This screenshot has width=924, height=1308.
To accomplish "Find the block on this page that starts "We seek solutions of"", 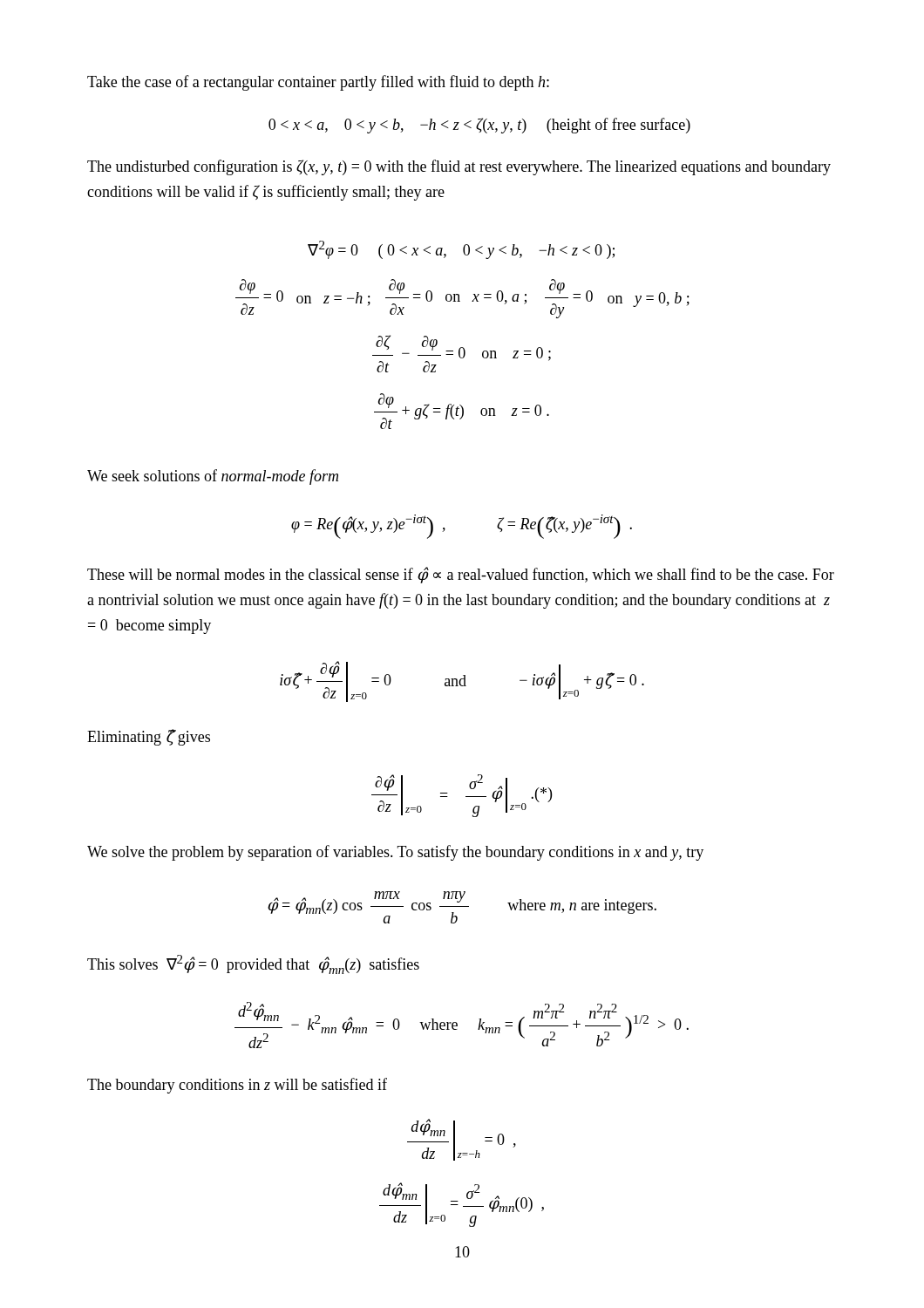I will [x=213, y=476].
